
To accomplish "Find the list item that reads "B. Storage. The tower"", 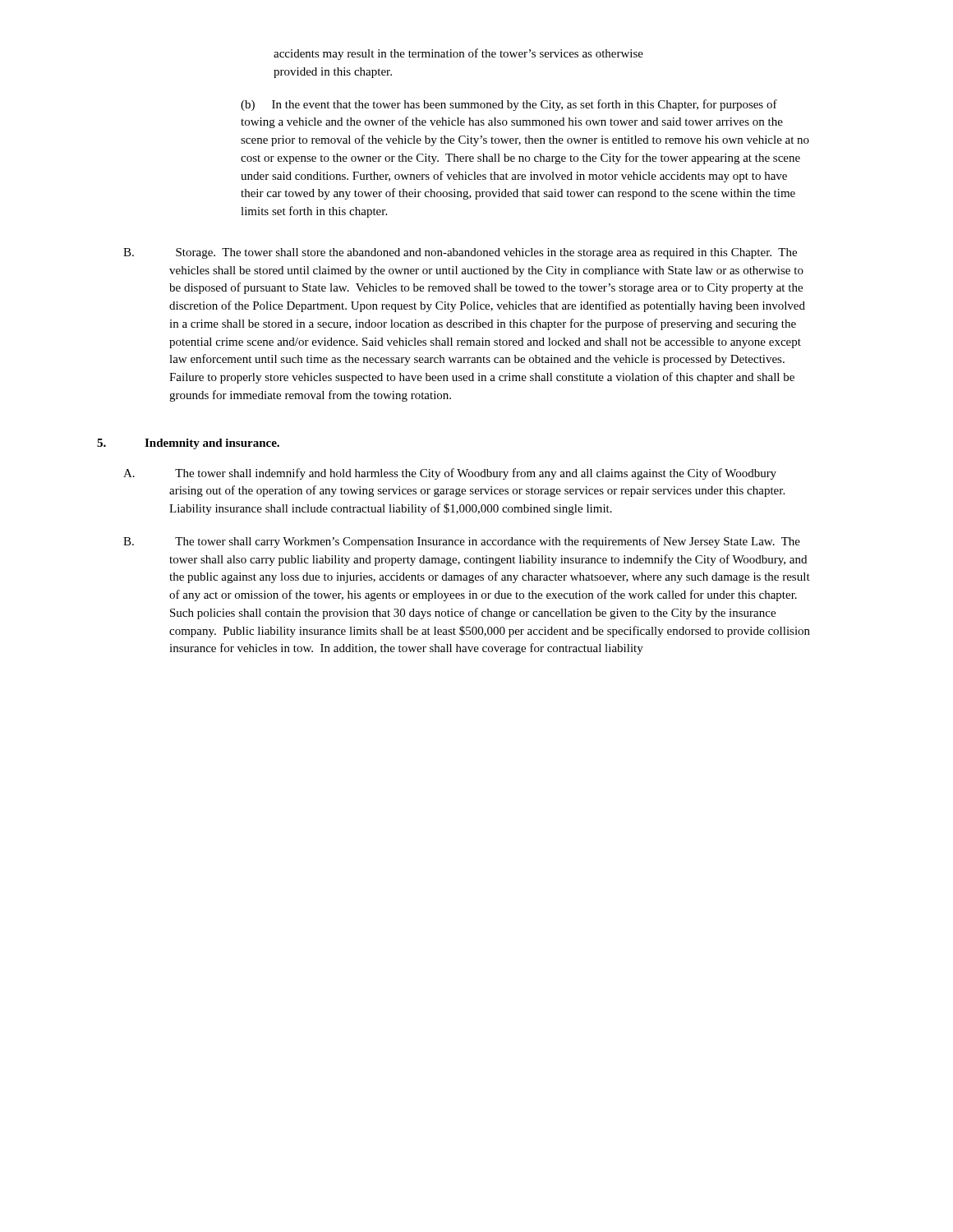I will (x=479, y=324).
